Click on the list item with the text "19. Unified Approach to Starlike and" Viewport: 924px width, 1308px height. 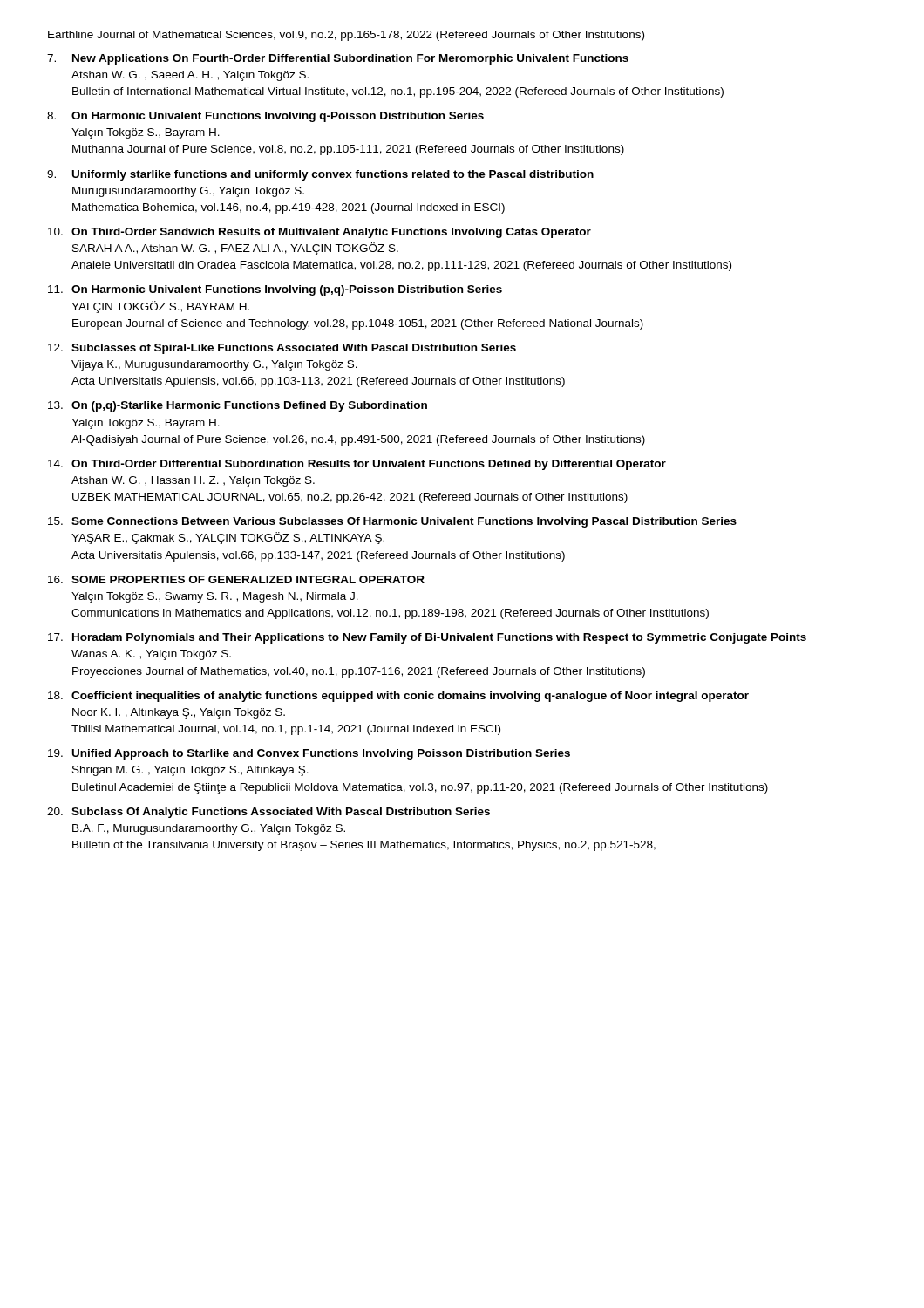pyautogui.click(x=309, y=754)
